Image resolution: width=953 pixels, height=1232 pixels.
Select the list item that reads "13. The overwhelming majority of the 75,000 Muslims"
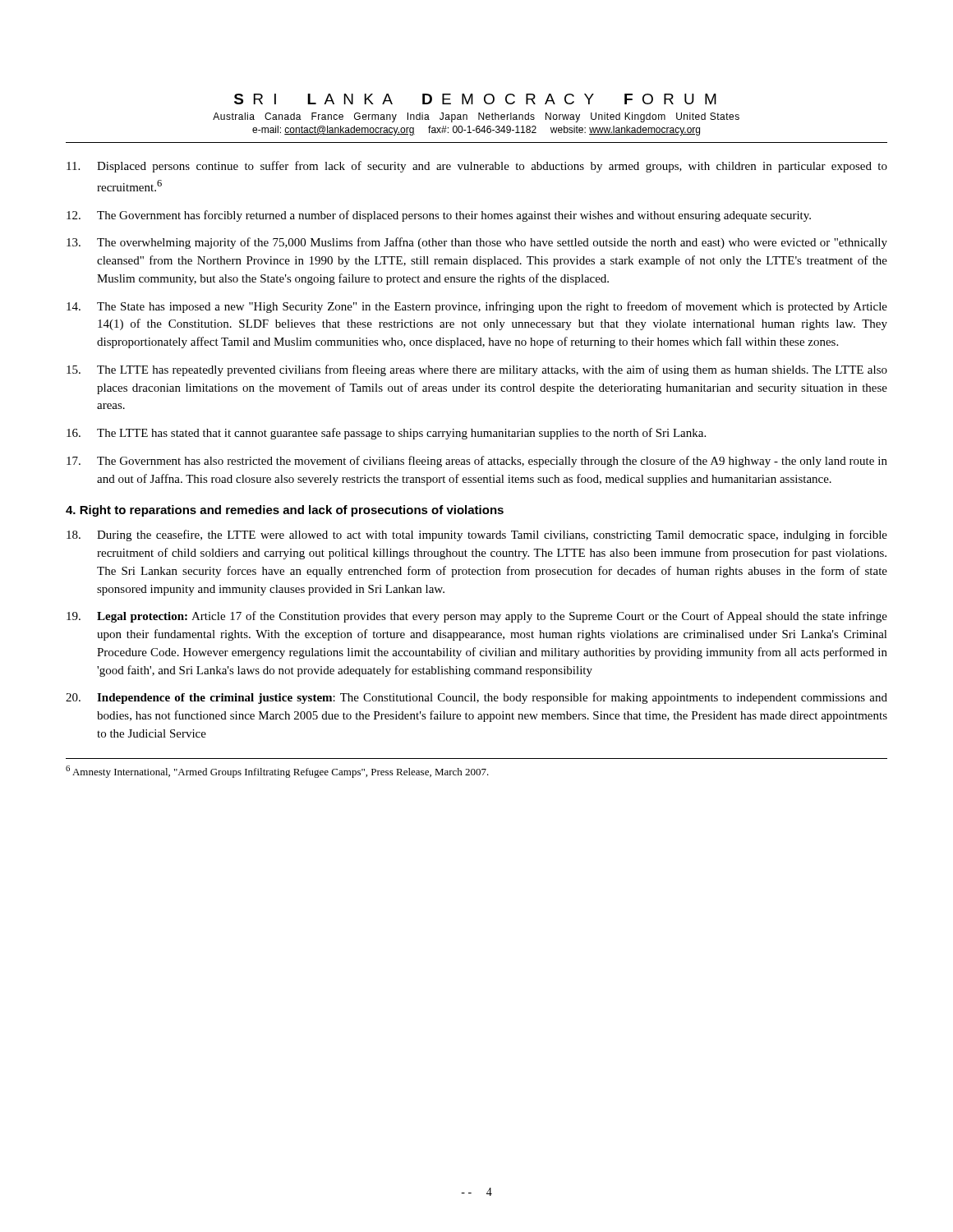click(x=476, y=261)
